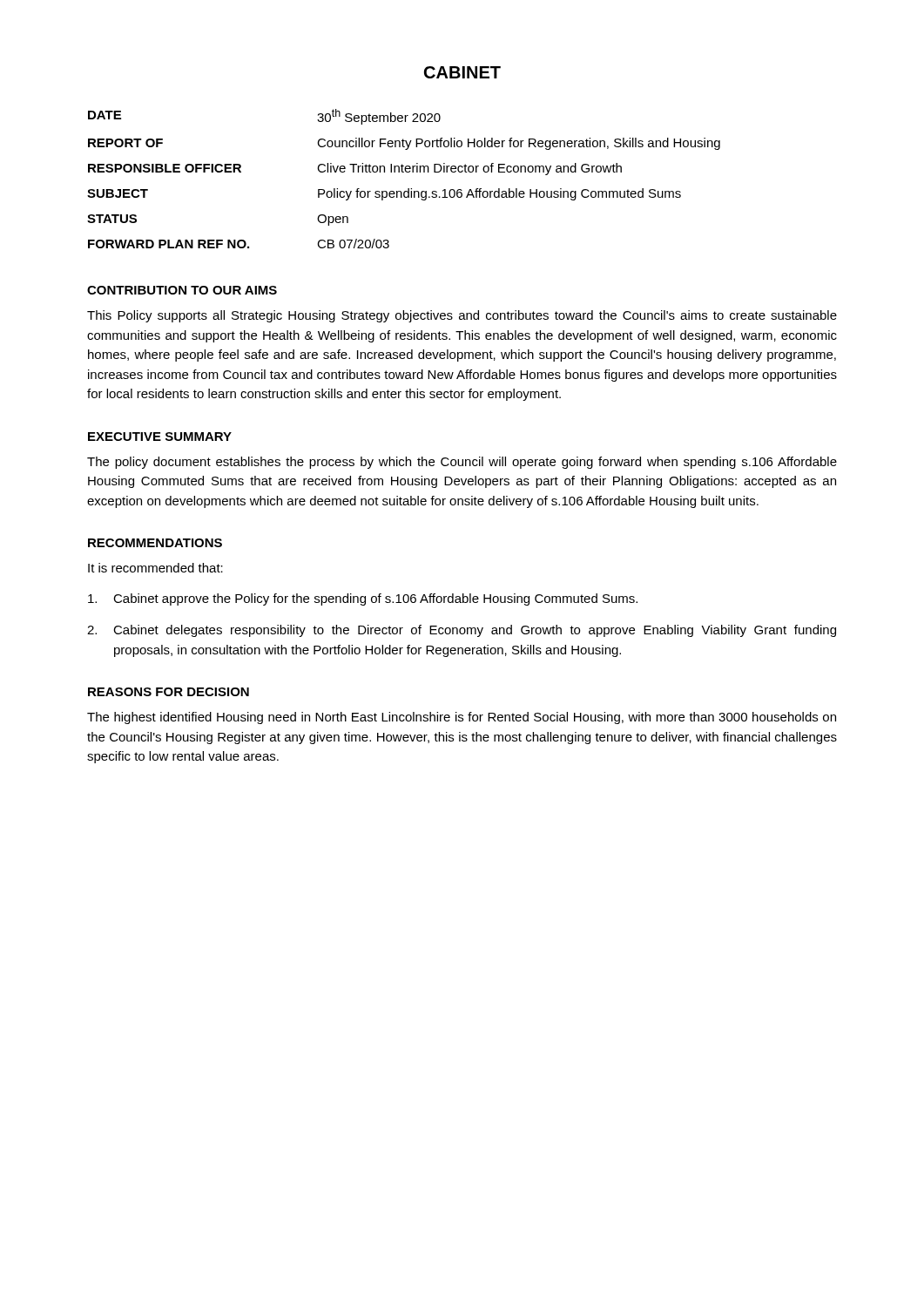
Task: Locate the section header with the text "CONTRIBUTION TO OUR AIMS"
Action: pos(182,290)
